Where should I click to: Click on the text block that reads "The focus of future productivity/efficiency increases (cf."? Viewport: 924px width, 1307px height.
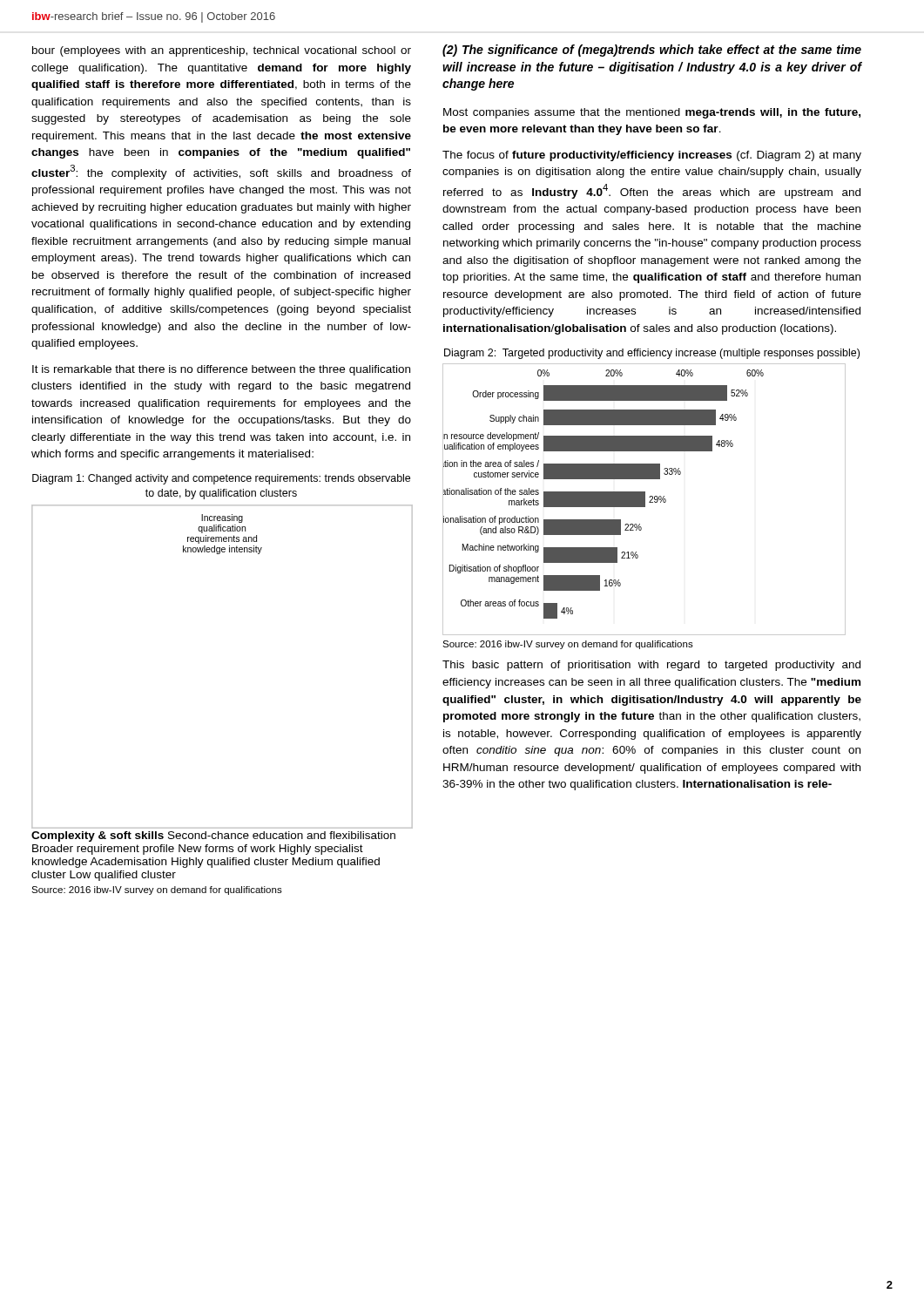(652, 242)
